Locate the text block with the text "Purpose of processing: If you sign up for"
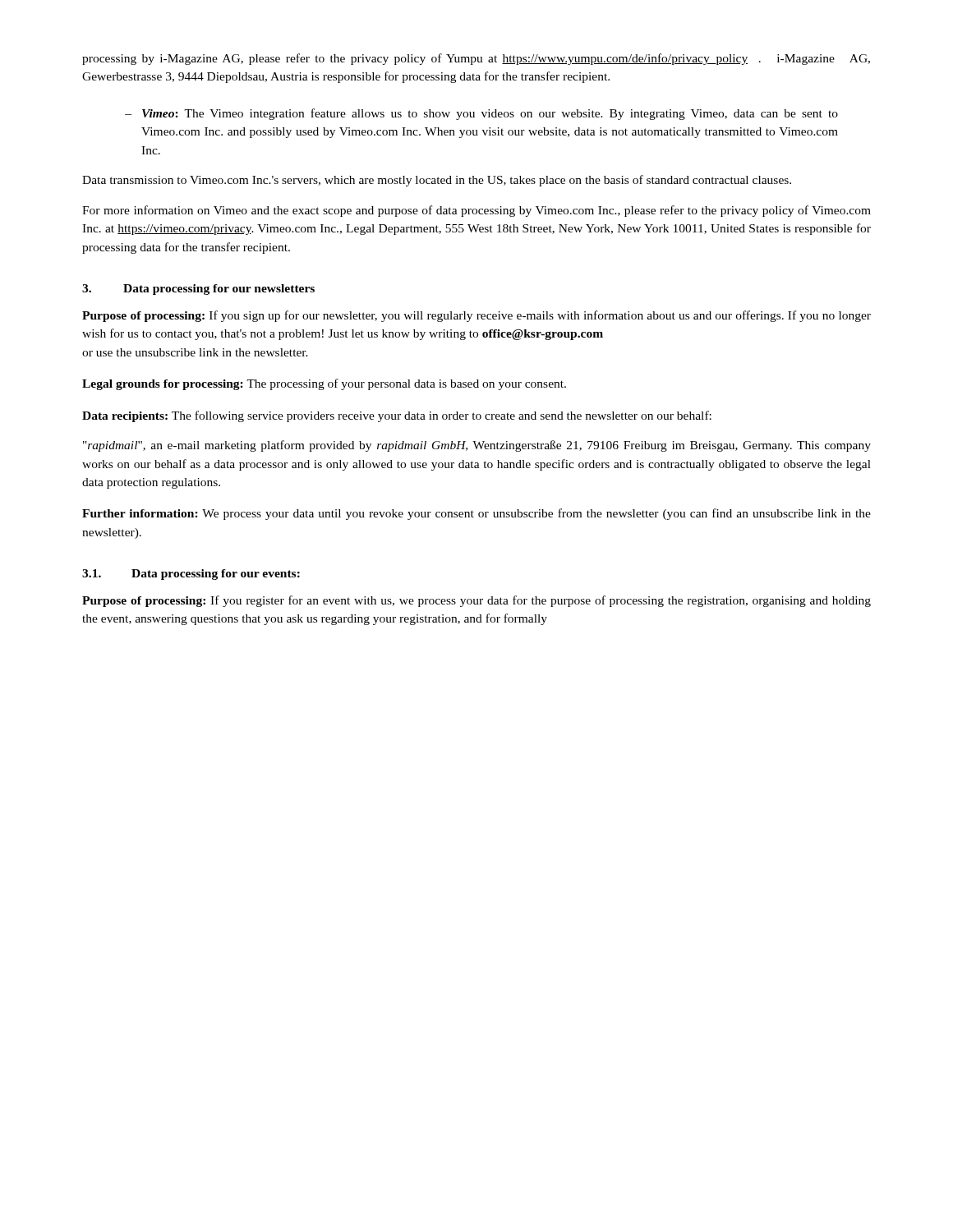Screen dimensions: 1232x953 point(476,333)
